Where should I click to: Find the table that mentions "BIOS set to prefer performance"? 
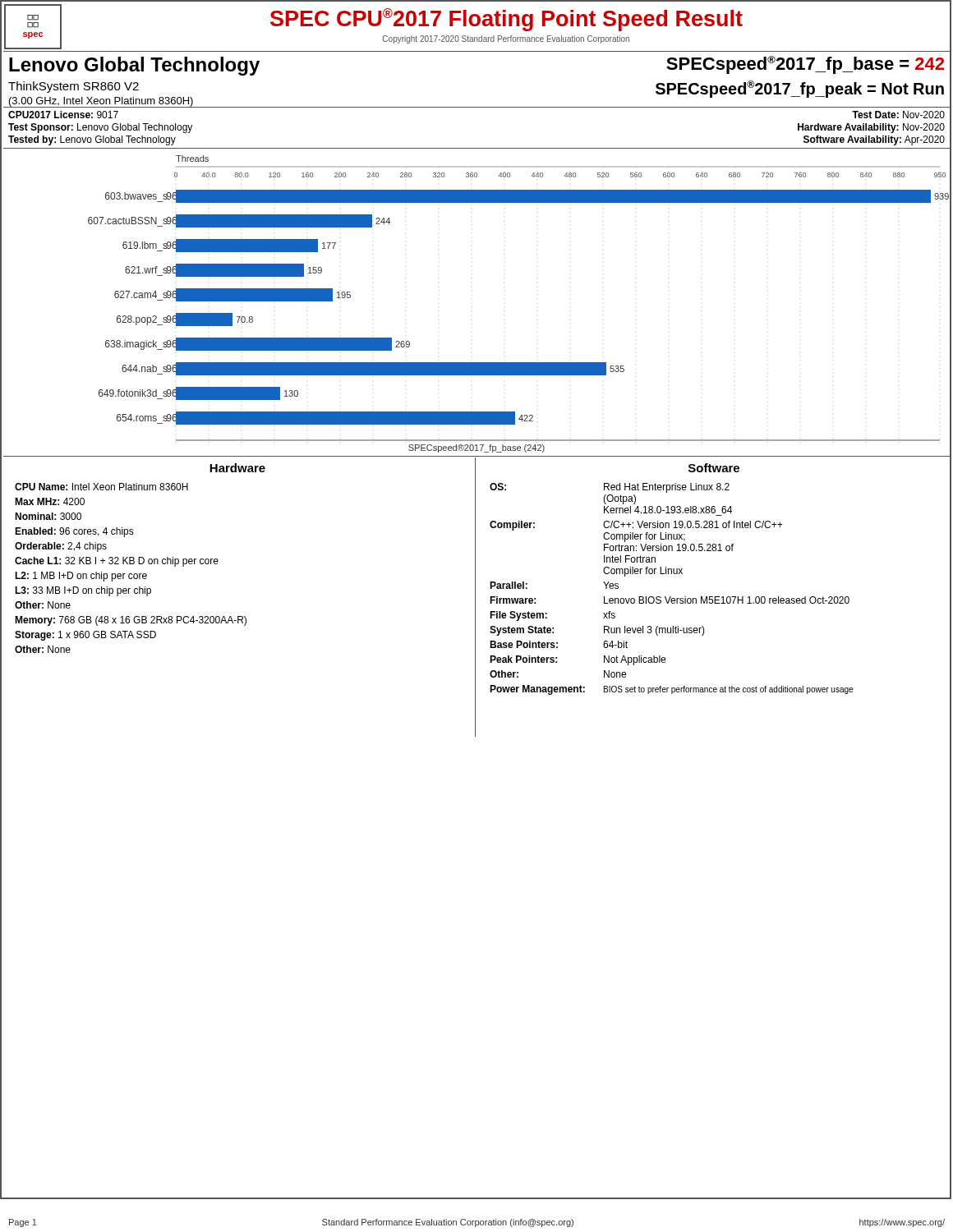point(714,588)
